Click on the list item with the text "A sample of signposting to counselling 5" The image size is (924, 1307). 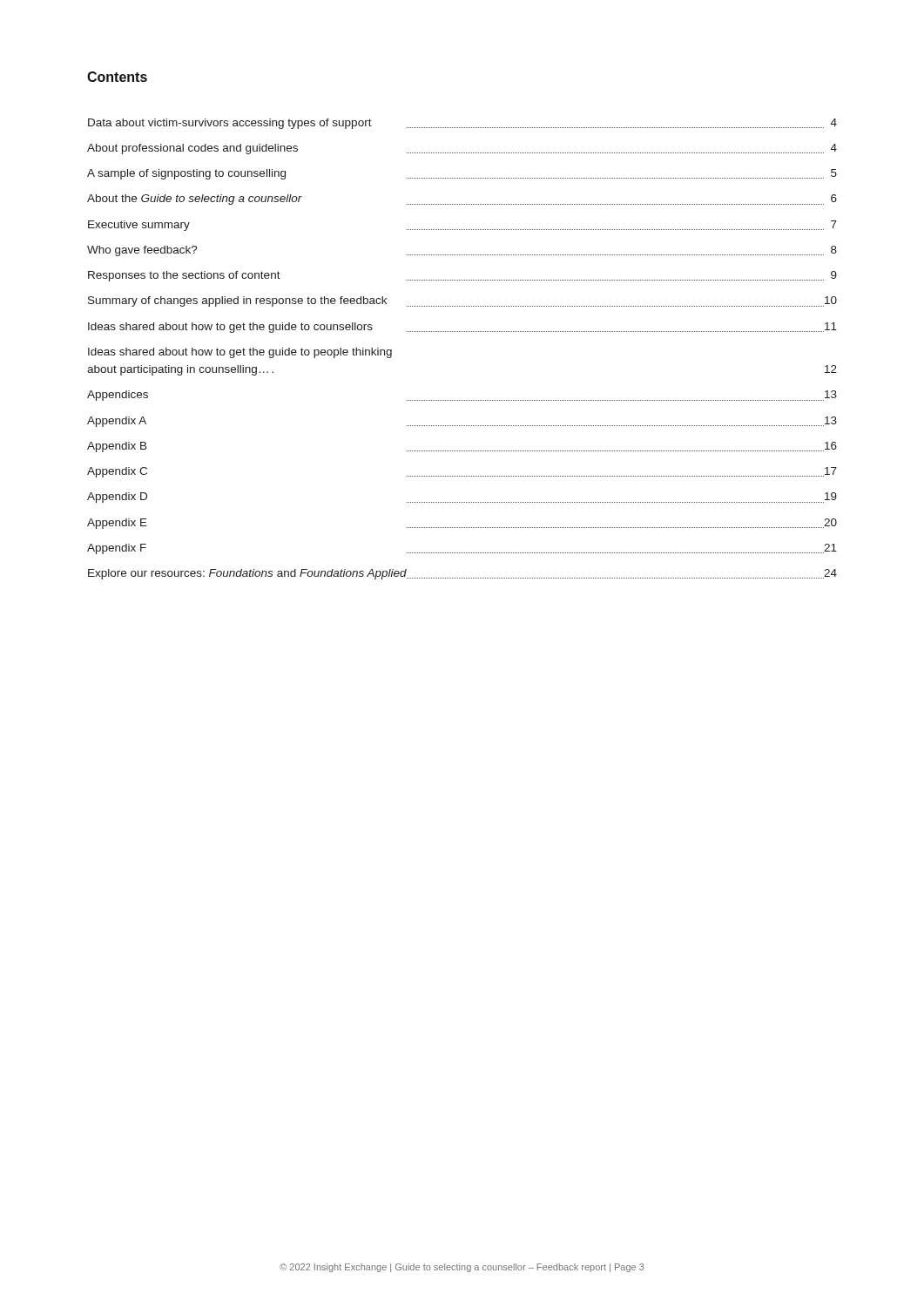[462, 174]
